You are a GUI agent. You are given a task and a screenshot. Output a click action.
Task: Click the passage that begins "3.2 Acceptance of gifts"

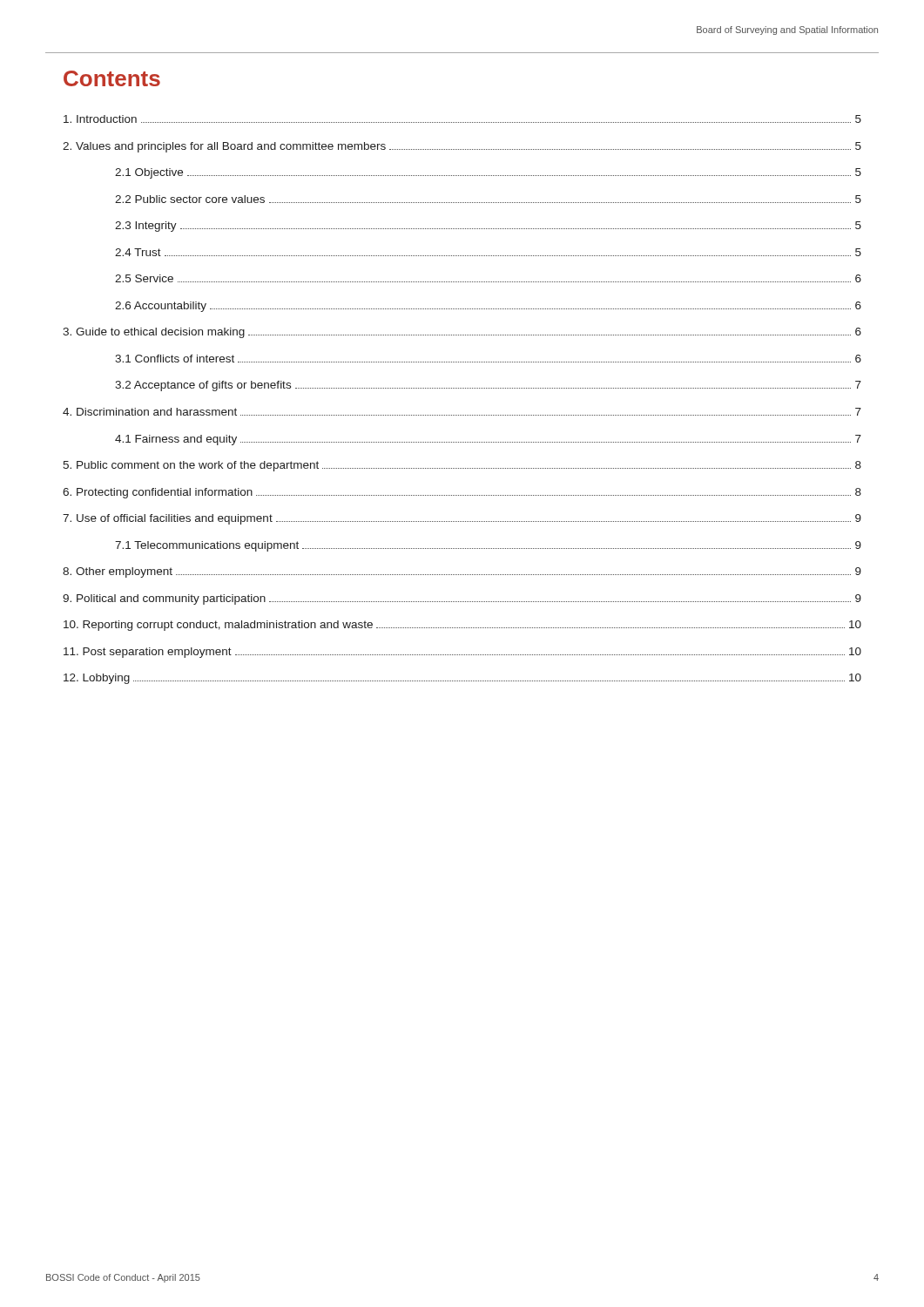[x=488, y=385]
